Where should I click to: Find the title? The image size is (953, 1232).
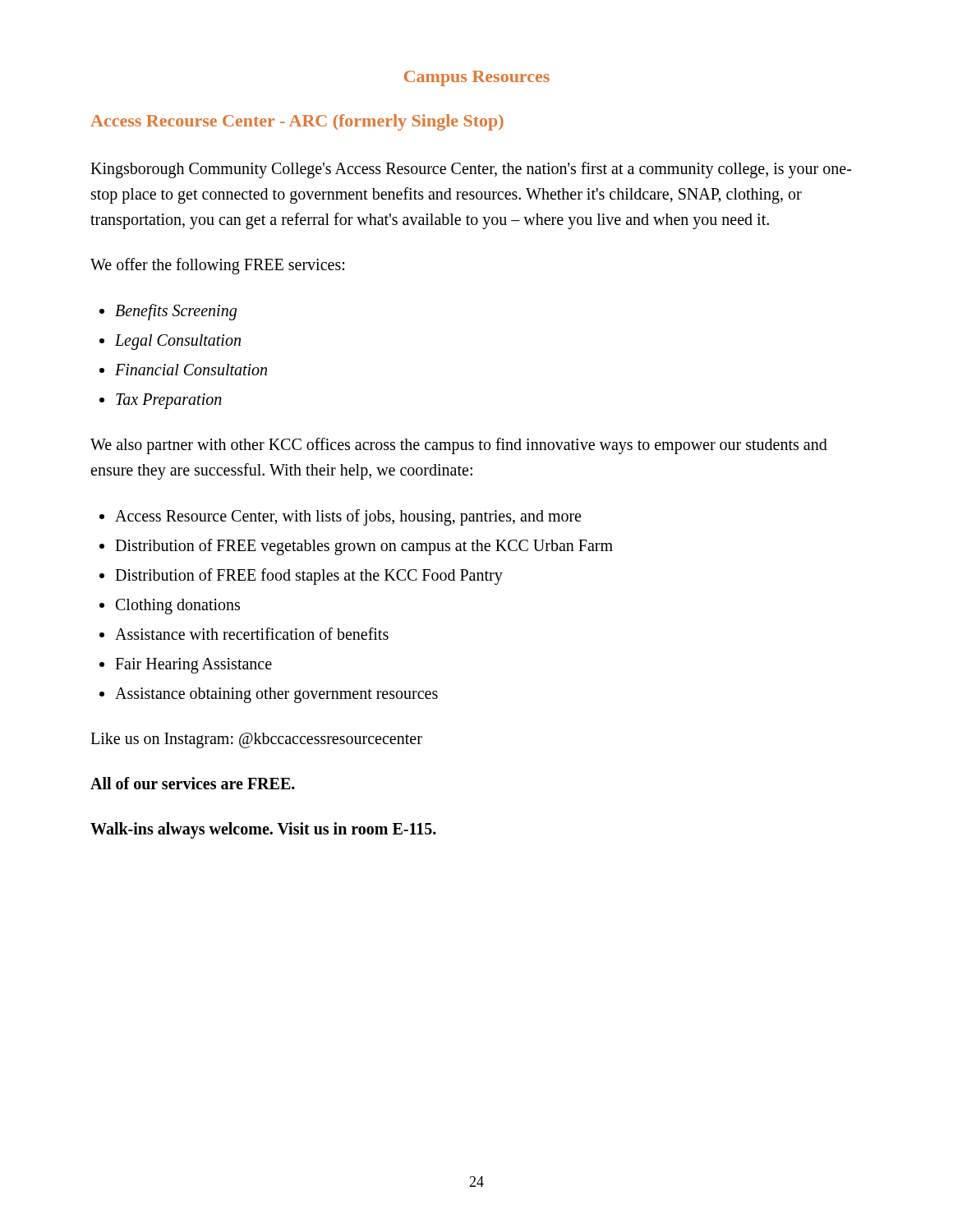[476, 76]
